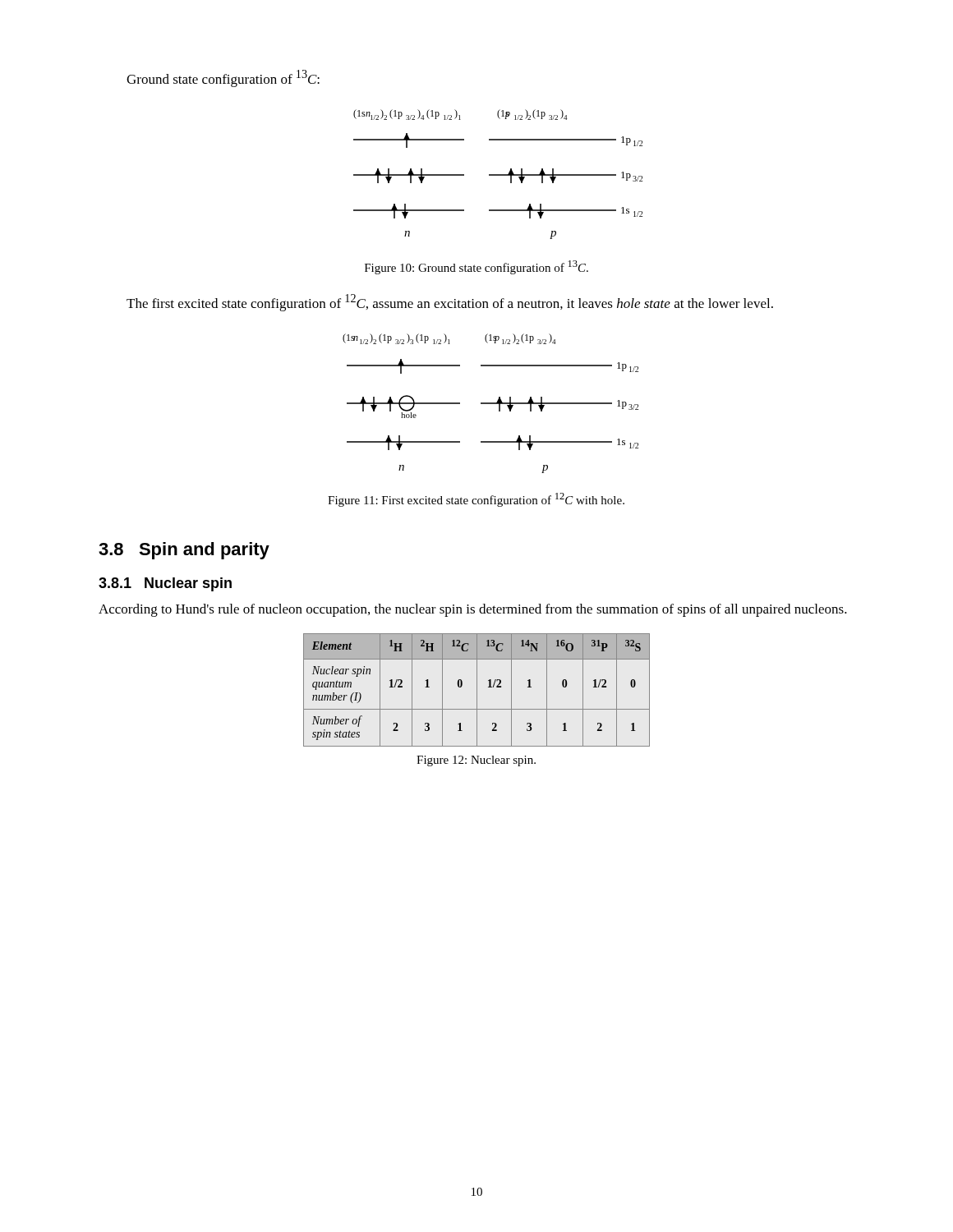Find the text starting "3.8 Spin and parity"
Screen dimensions: 1232x953
[184, 549]
